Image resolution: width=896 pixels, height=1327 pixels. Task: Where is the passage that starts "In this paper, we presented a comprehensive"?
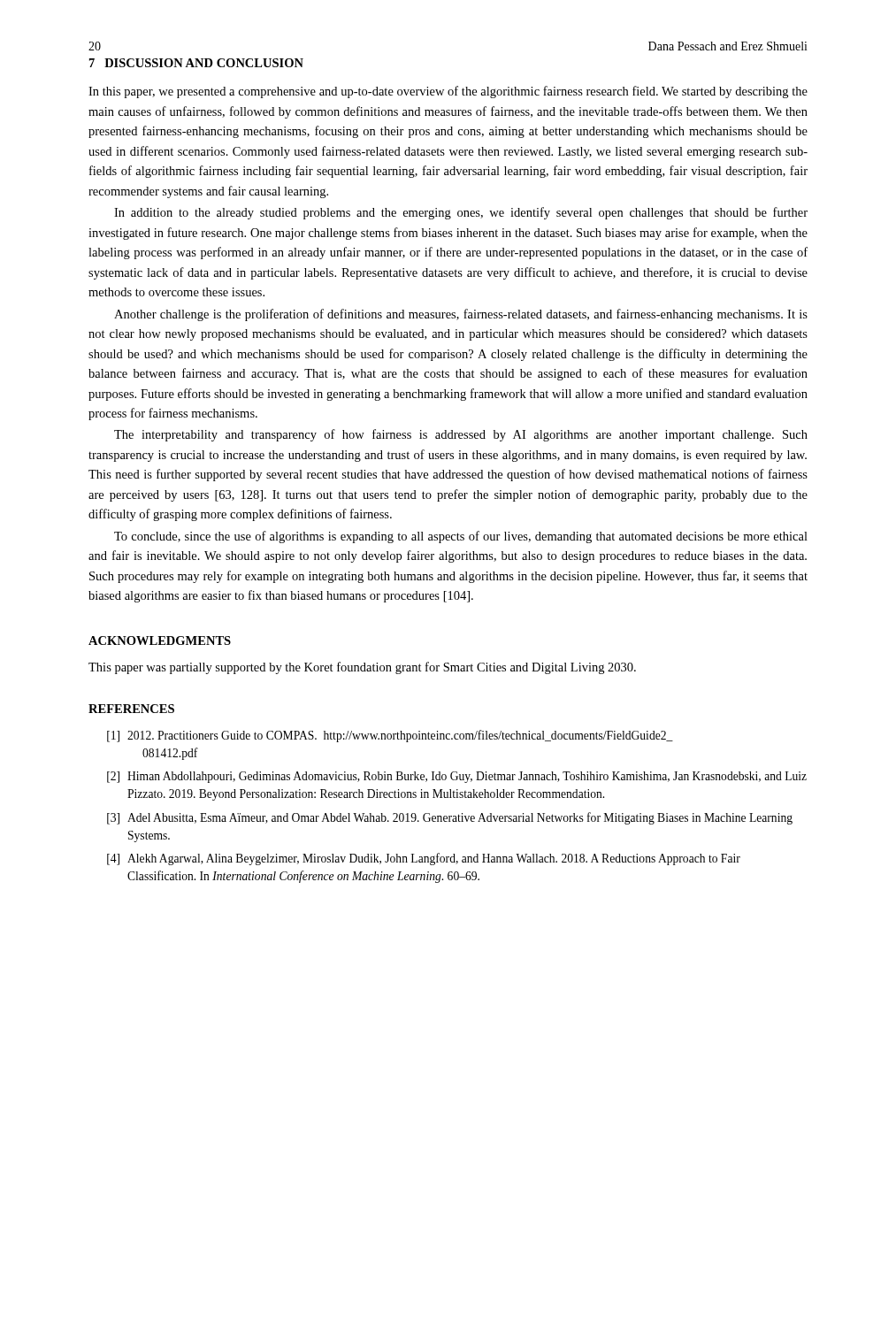click(x=448, y=141)
